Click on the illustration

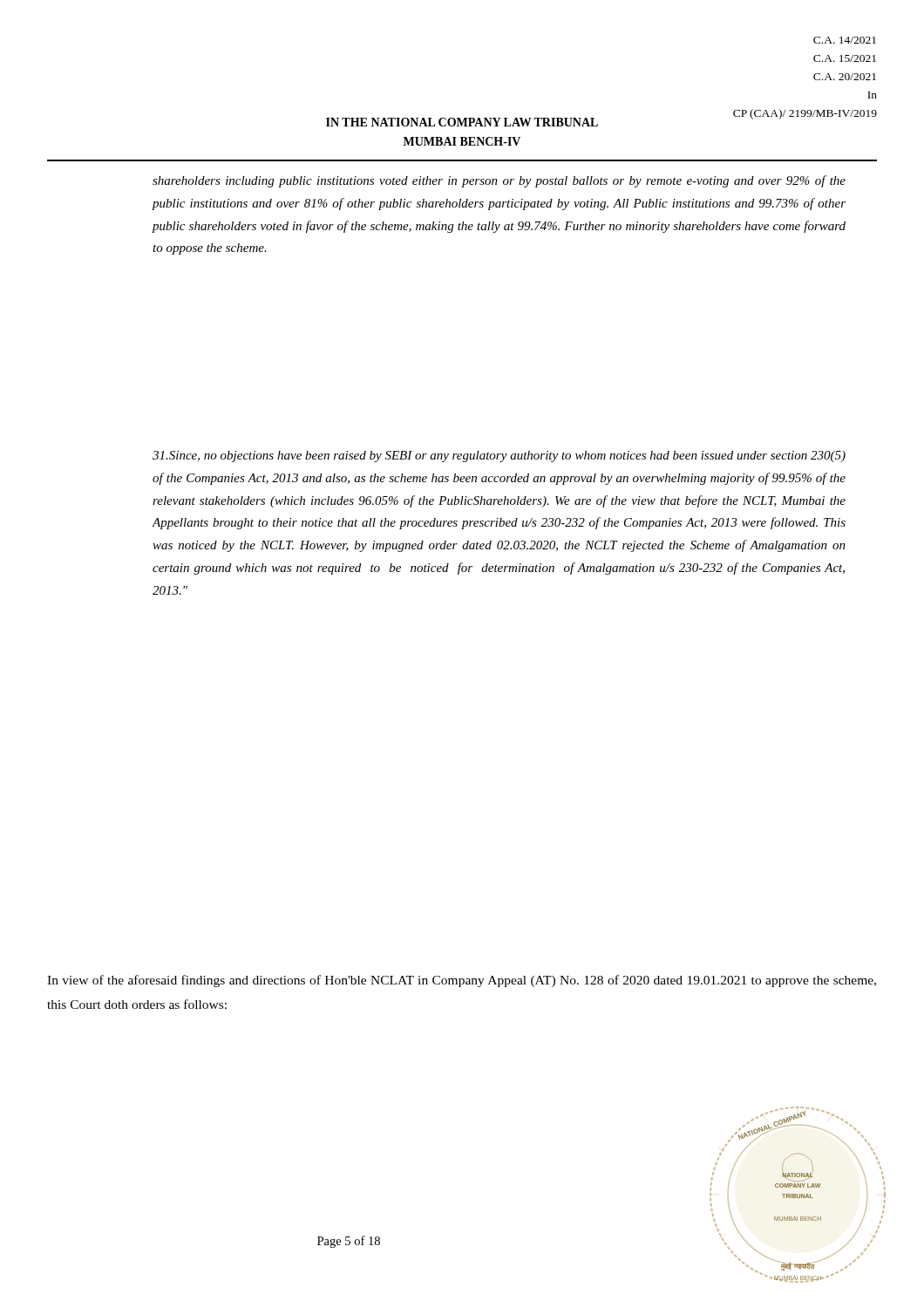tap(798, 1195)
